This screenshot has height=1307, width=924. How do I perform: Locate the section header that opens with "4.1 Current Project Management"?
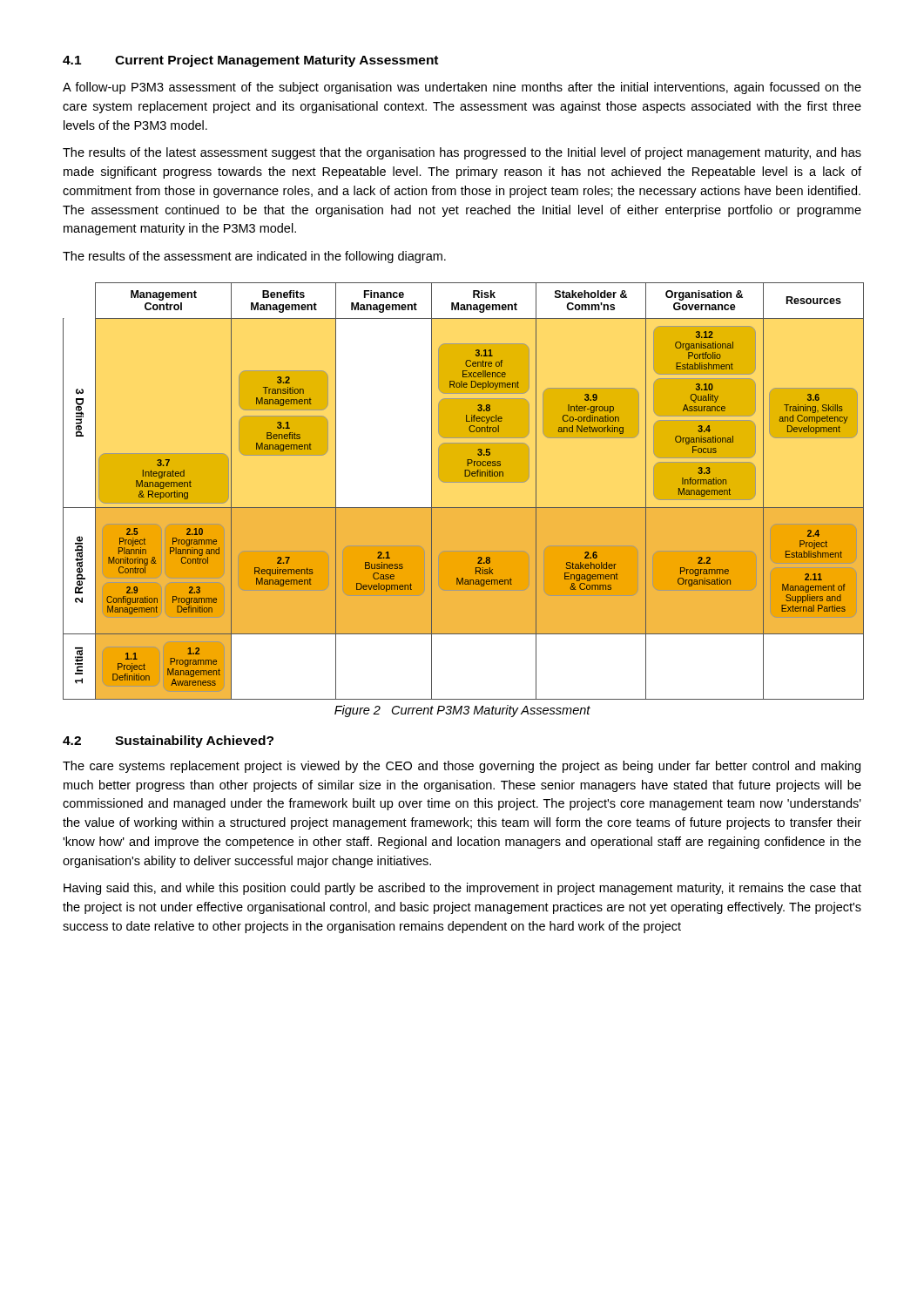click(x=251, y=60)
